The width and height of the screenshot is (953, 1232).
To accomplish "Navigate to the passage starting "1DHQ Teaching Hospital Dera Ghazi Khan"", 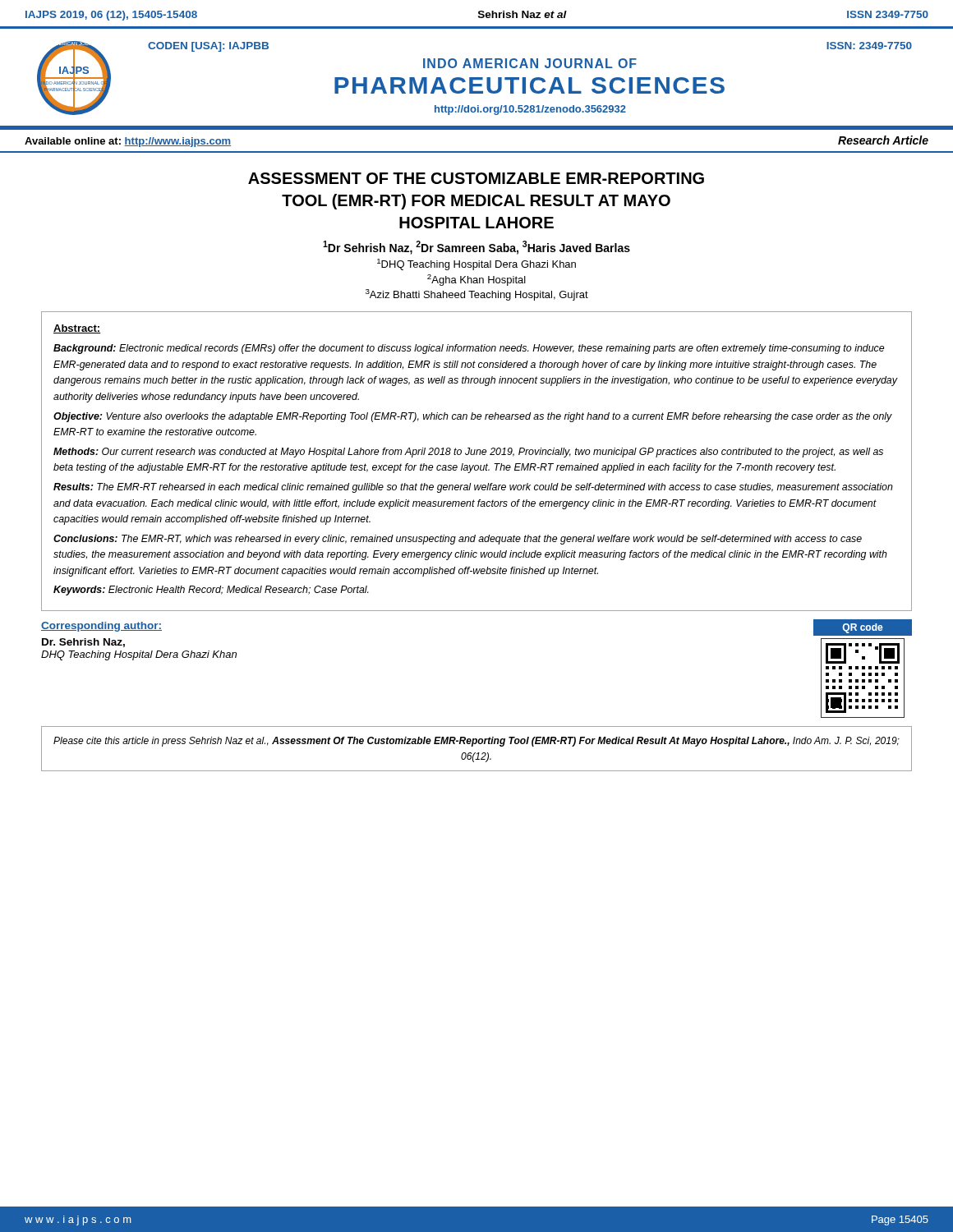I will pos(476,263).
